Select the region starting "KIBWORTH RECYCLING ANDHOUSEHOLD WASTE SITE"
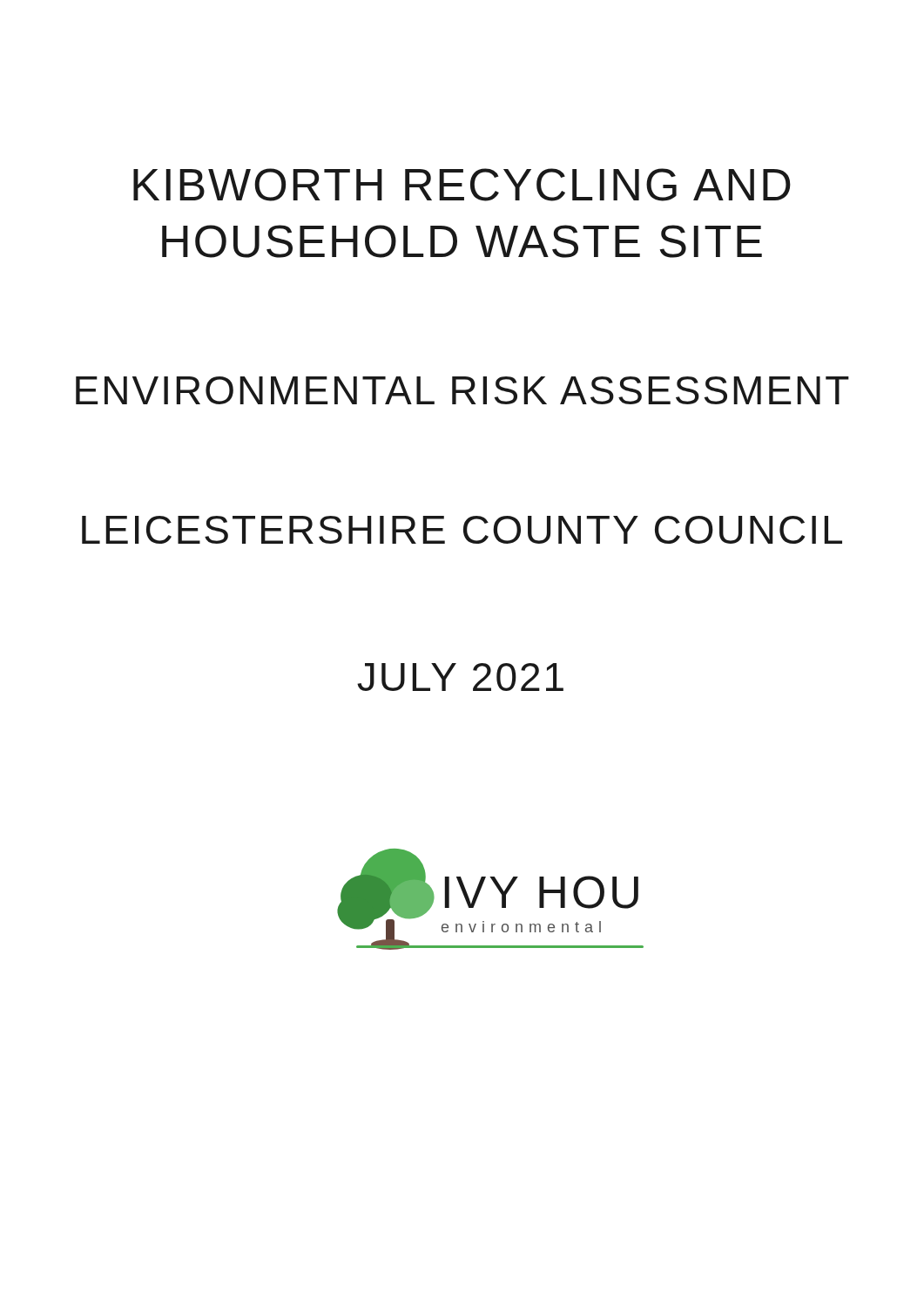This screenshot has height=1307, width=924. click(x=462, y=213)
